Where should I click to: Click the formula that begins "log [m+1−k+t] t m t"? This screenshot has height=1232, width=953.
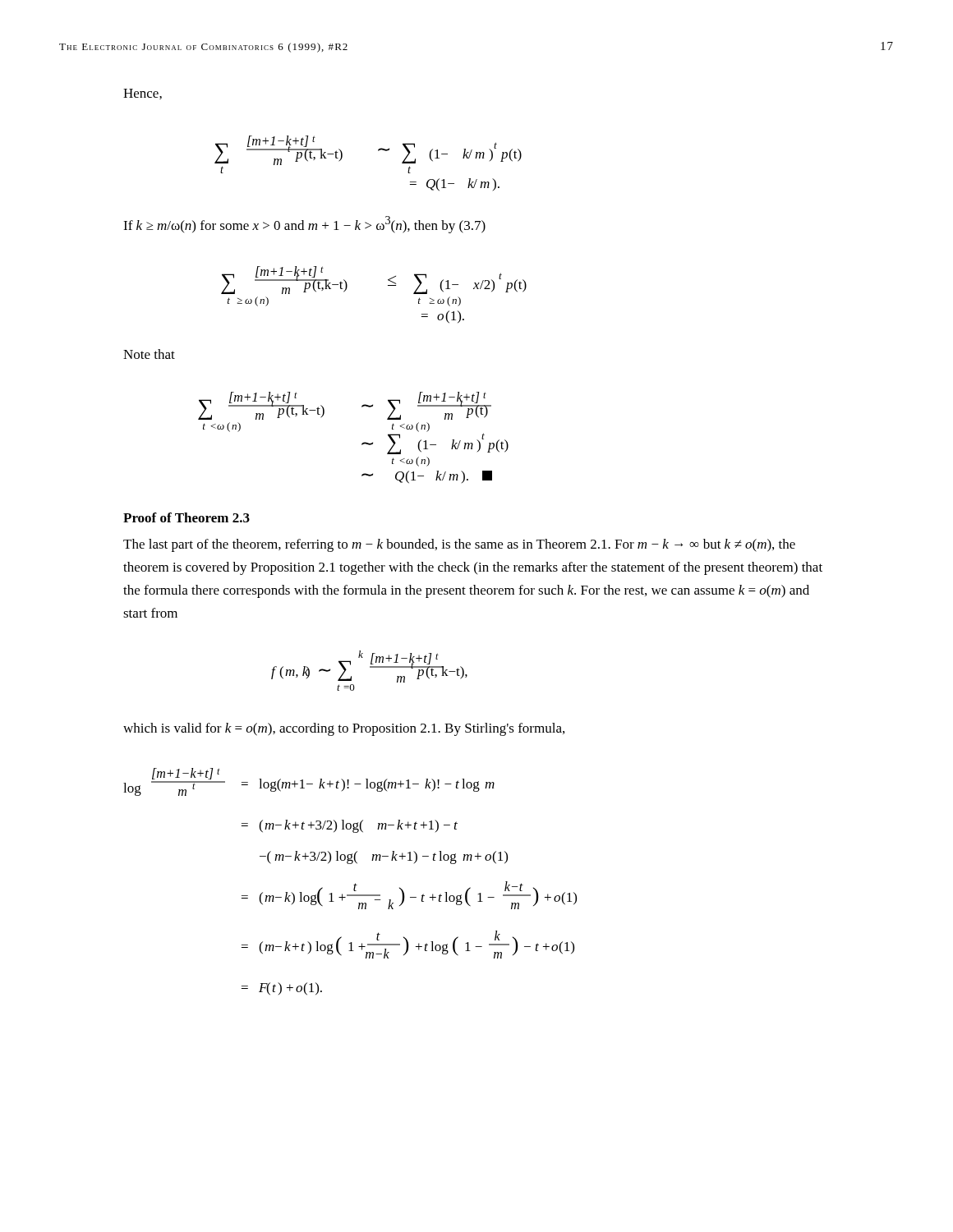309,782
